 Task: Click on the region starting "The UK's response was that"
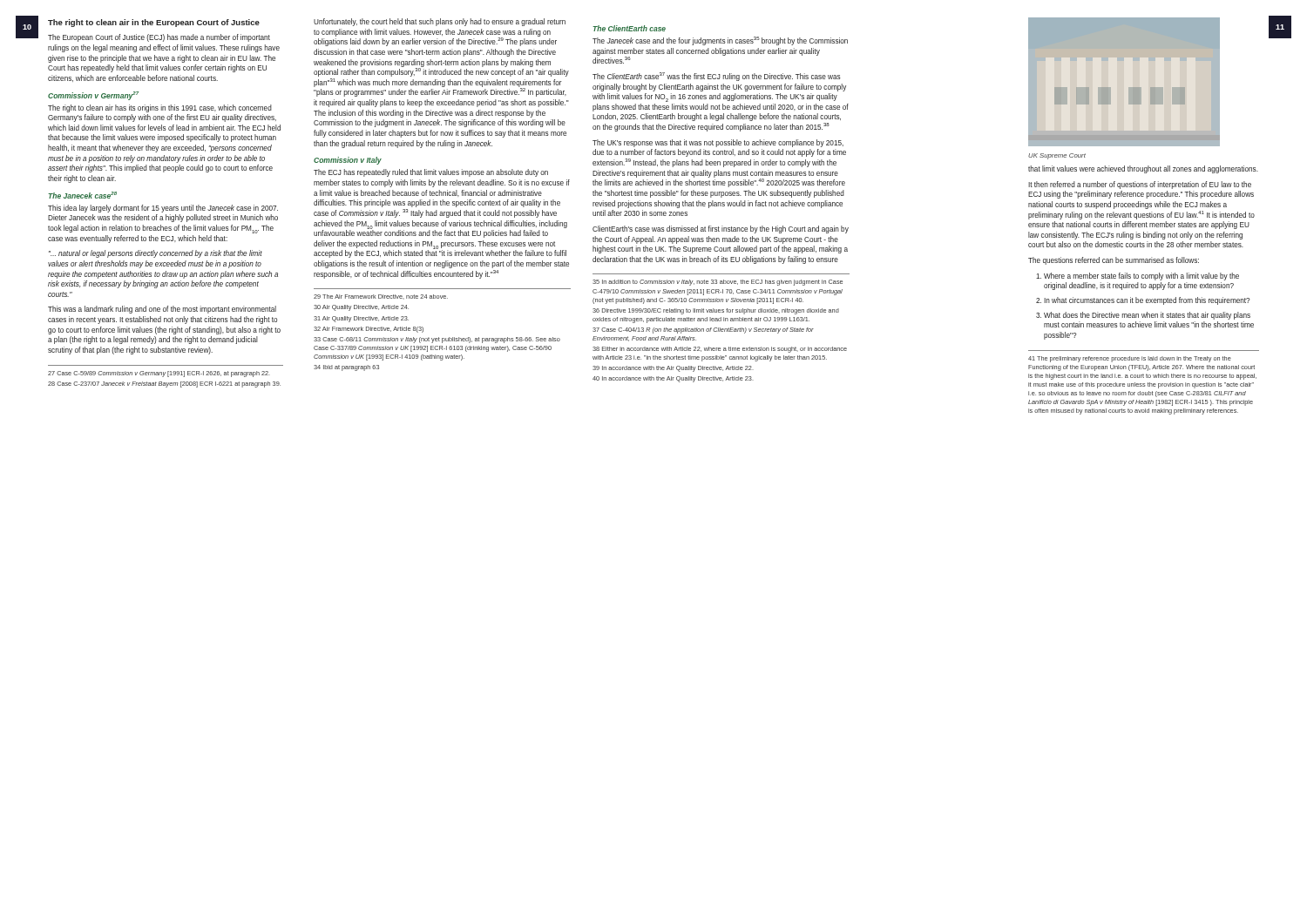tap(721, 179)
